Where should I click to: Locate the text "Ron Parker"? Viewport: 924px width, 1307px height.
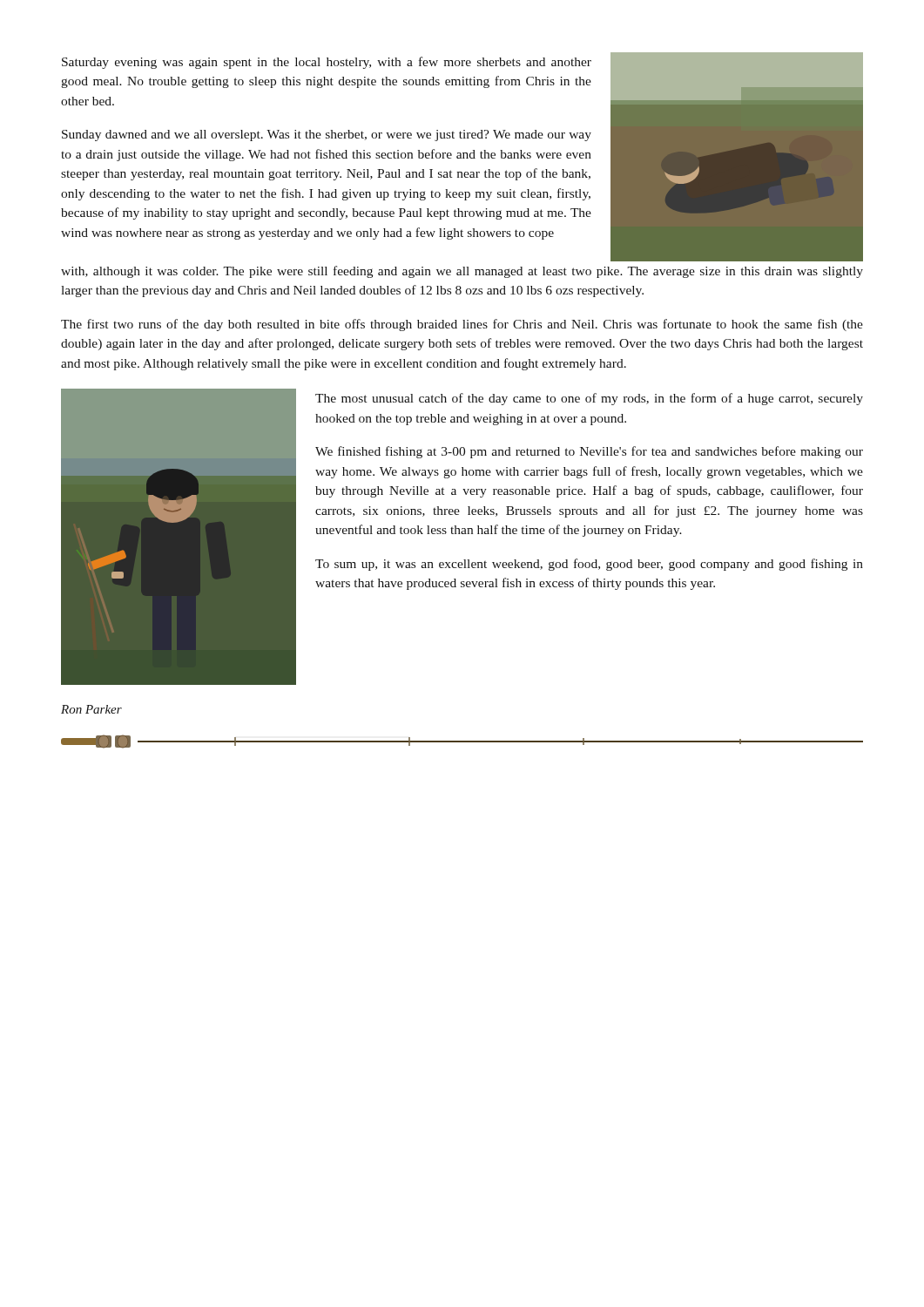tap(91, 710)
